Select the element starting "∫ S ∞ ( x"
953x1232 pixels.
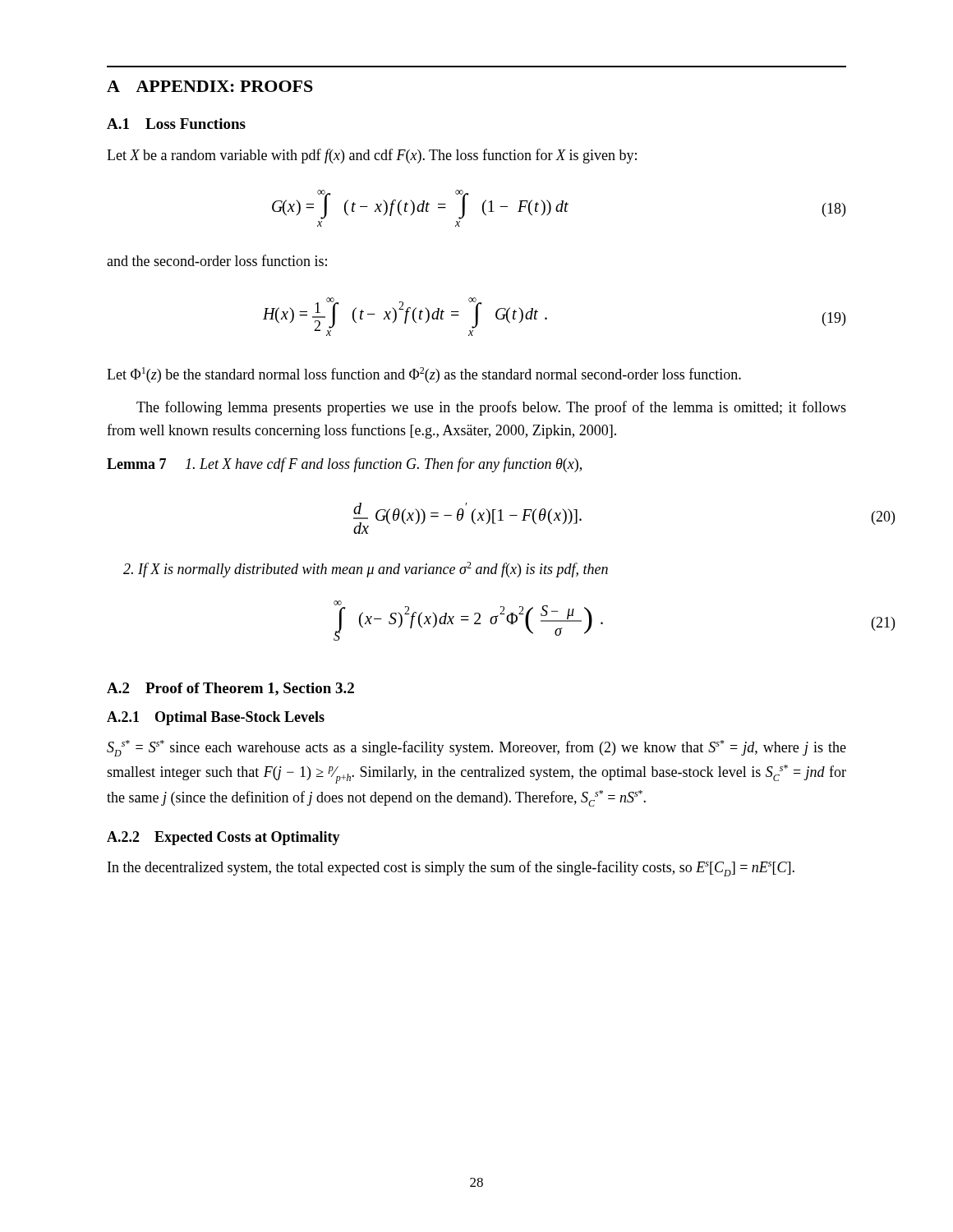526,623
